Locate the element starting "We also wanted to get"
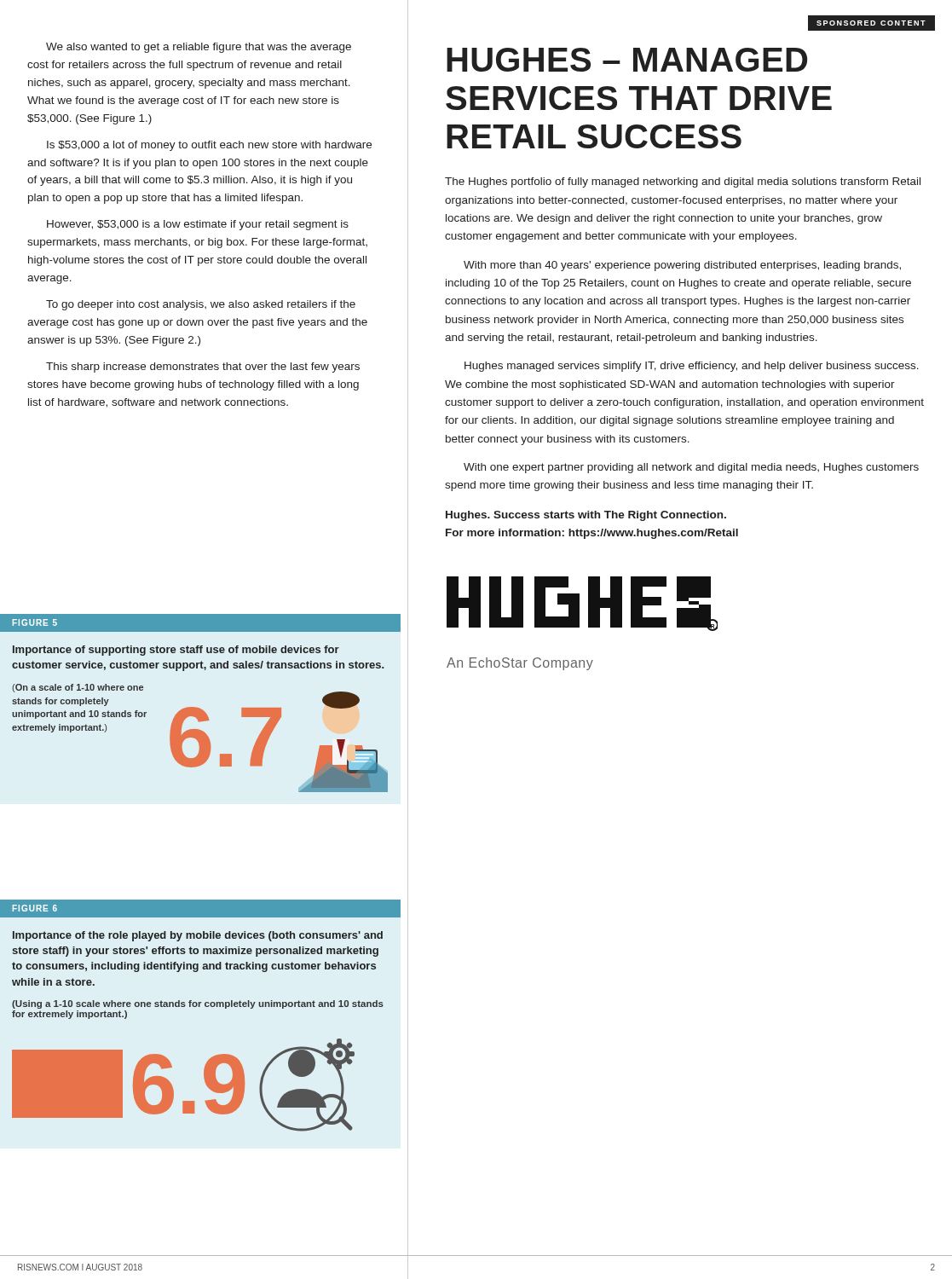The height and width of the screenshot is (1279, 952). (200, 225)
